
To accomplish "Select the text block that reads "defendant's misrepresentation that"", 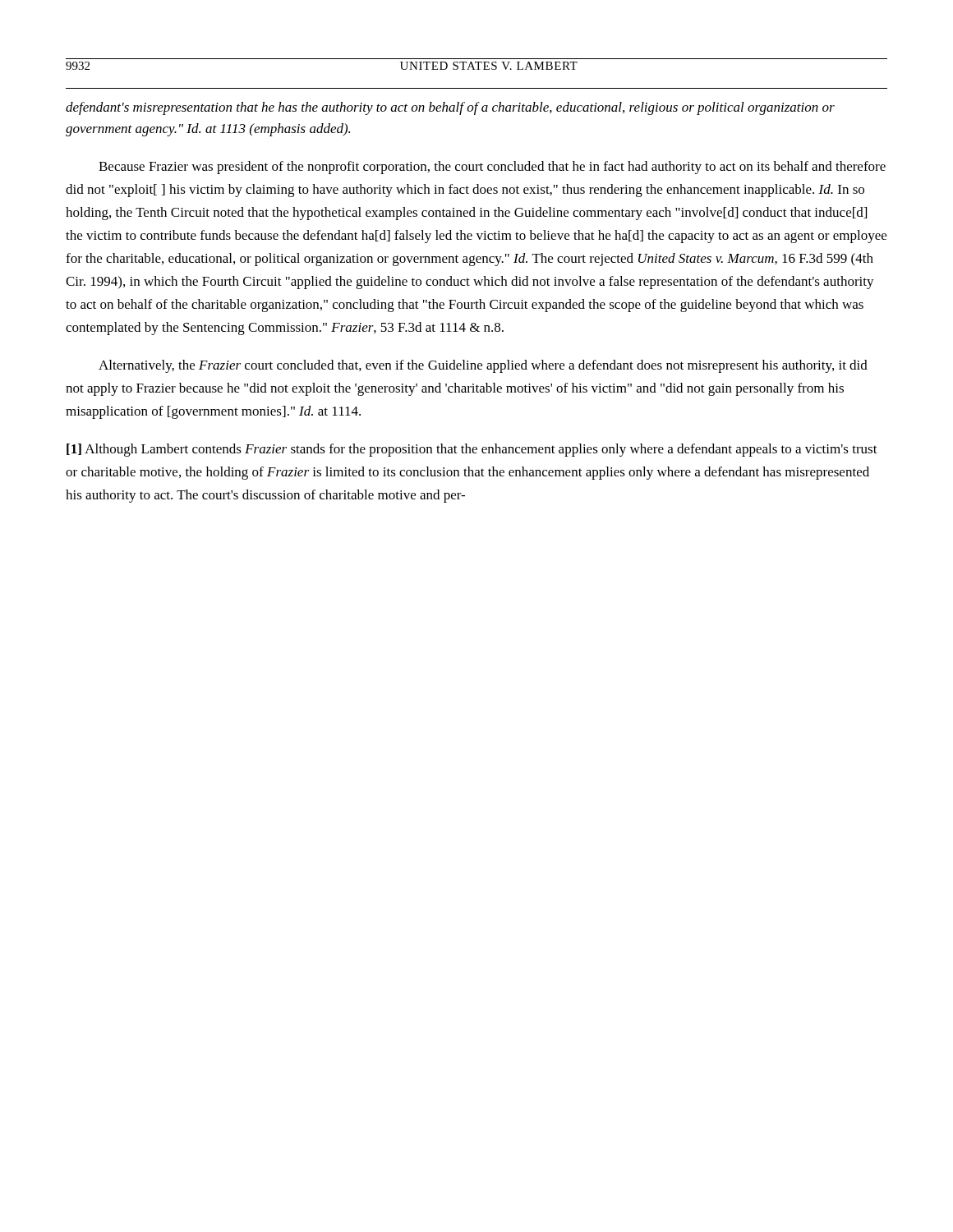I will point(450,118).
